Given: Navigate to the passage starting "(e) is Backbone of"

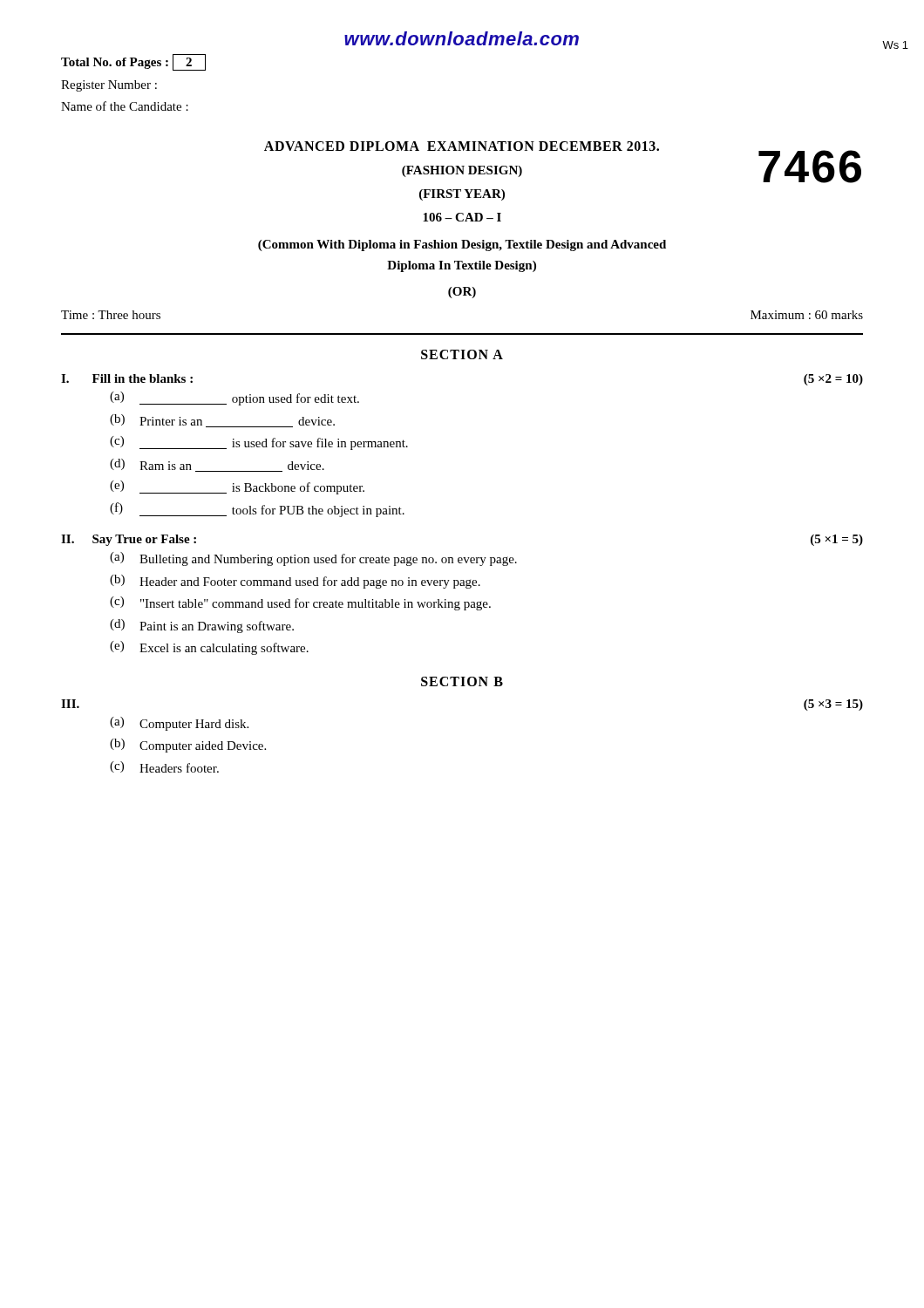Looking at the screenshot, I should (x=237, y=487).
